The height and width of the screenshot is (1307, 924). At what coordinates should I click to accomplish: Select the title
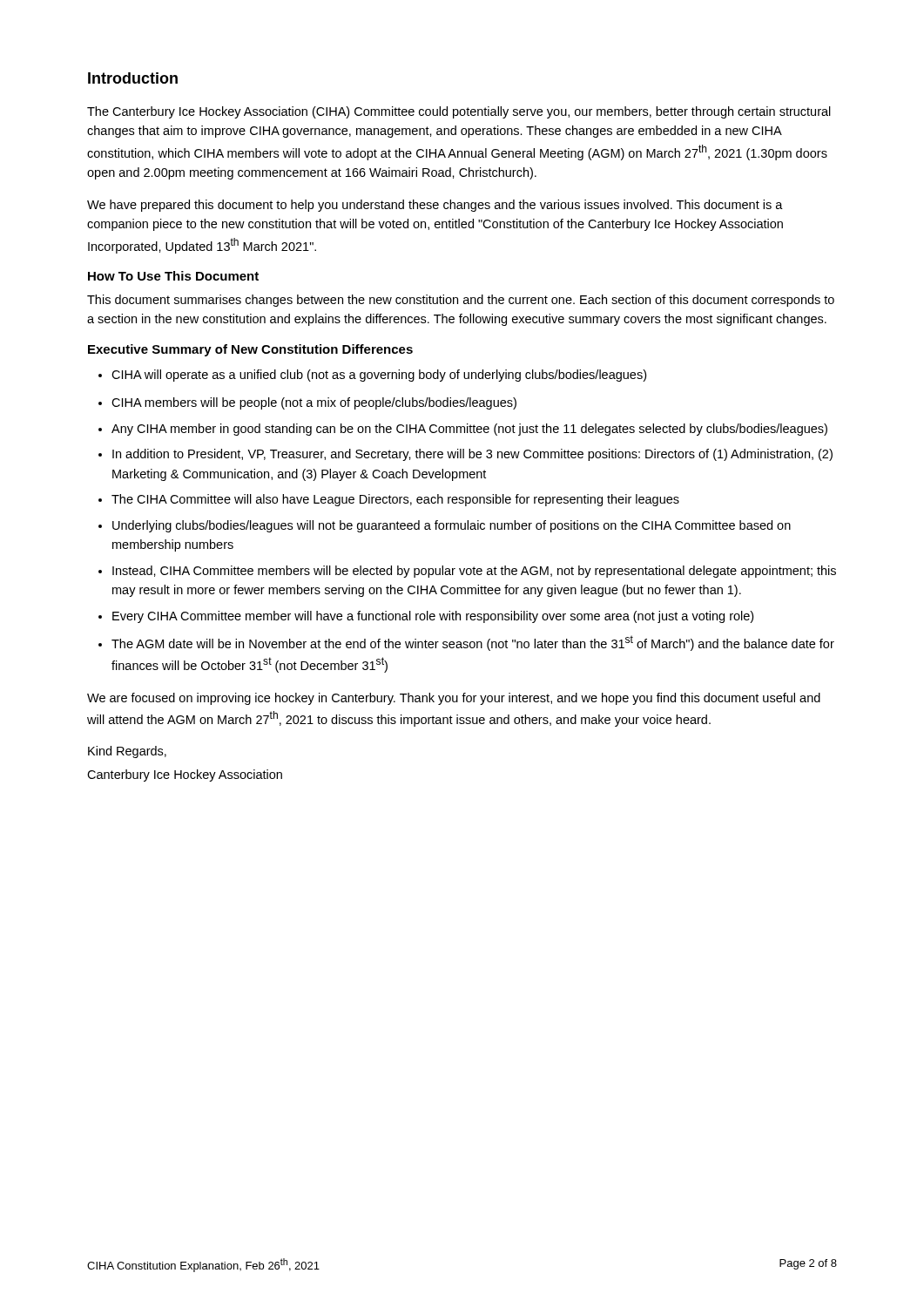coord(133,78)
